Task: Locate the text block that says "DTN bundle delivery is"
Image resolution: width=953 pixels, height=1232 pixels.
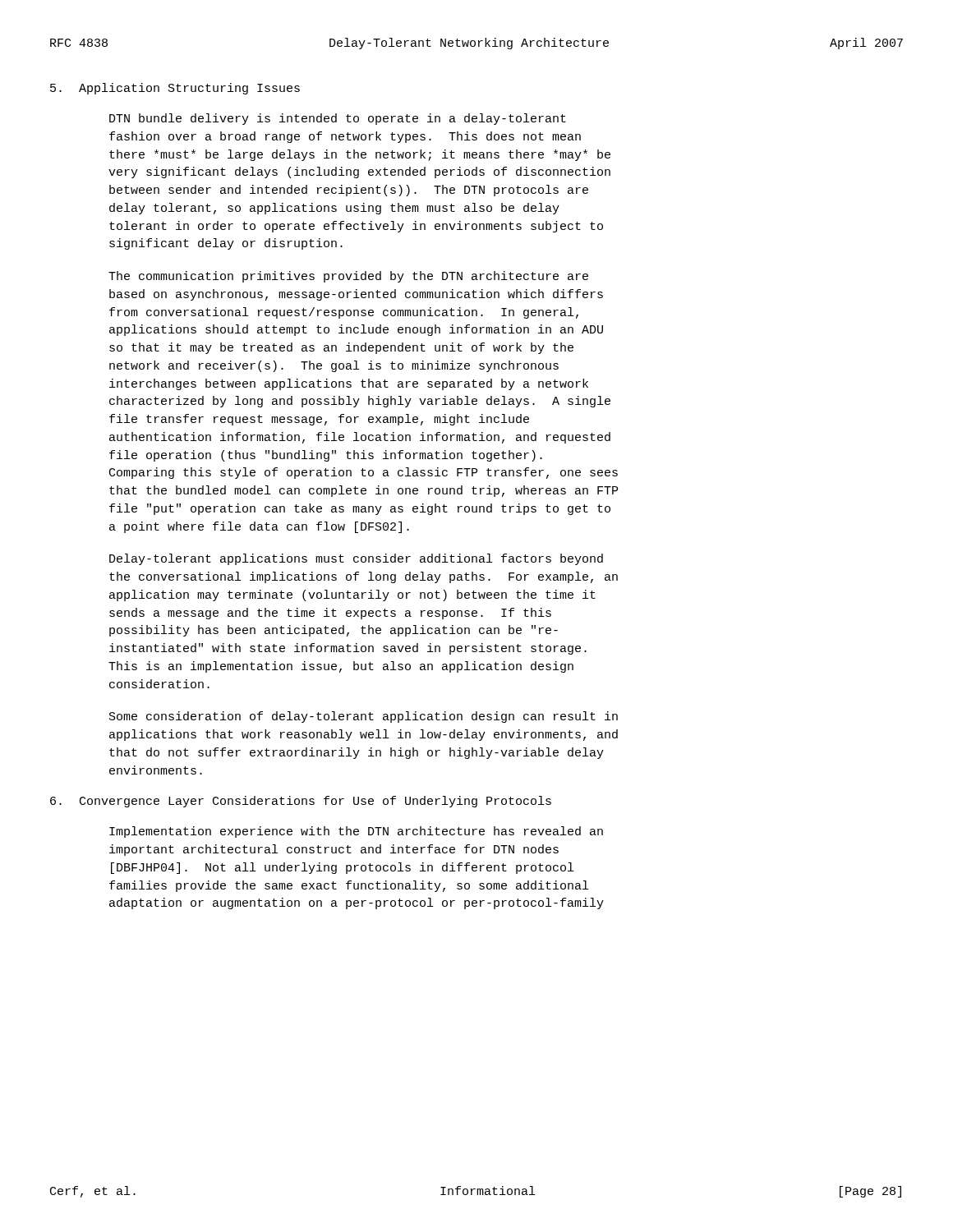Action: [476, 182]
